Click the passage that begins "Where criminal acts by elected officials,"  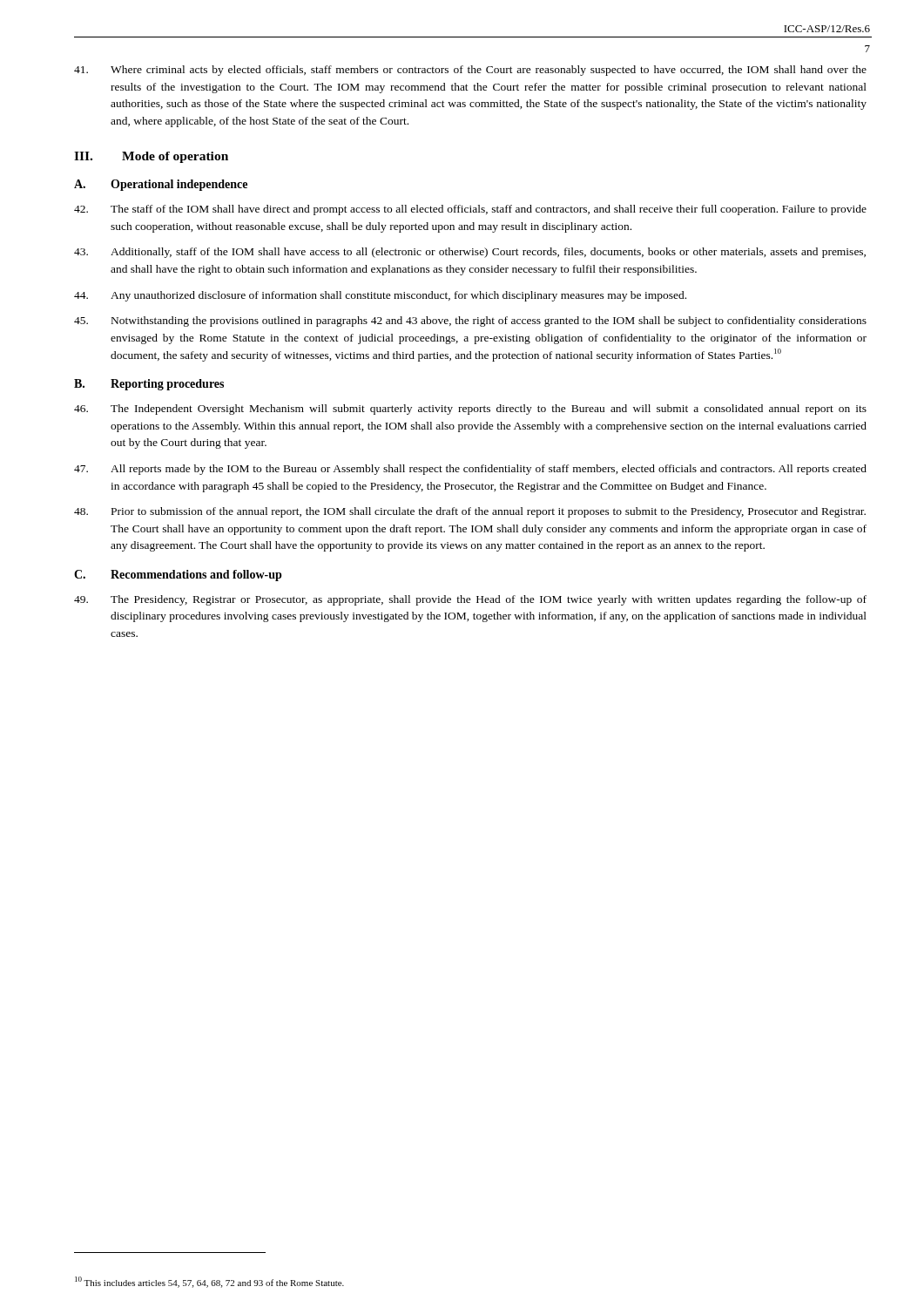(470, 95)
